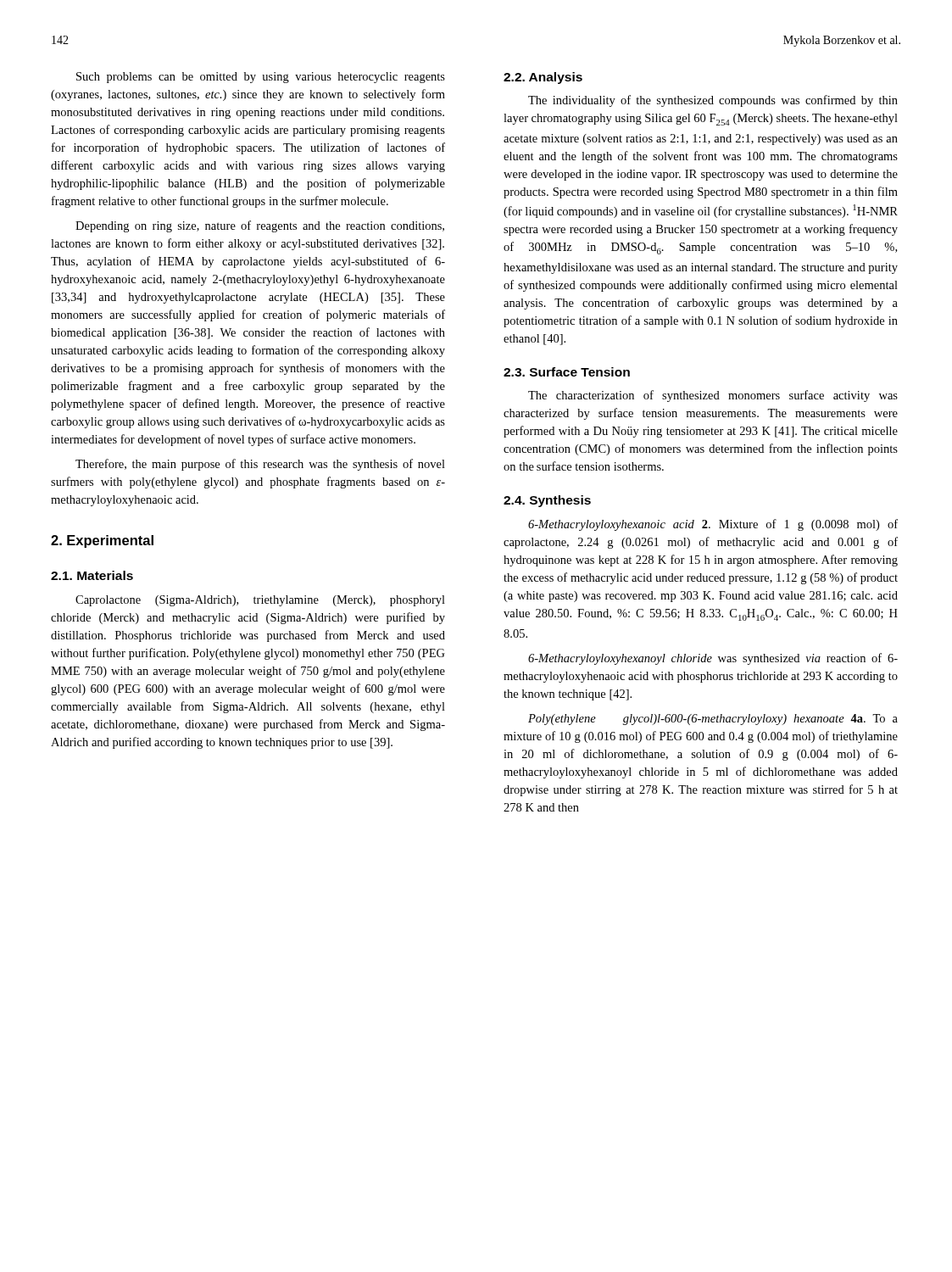
Task: Click where it says "2.4. Synthesis"
Action: coord(547,501)
